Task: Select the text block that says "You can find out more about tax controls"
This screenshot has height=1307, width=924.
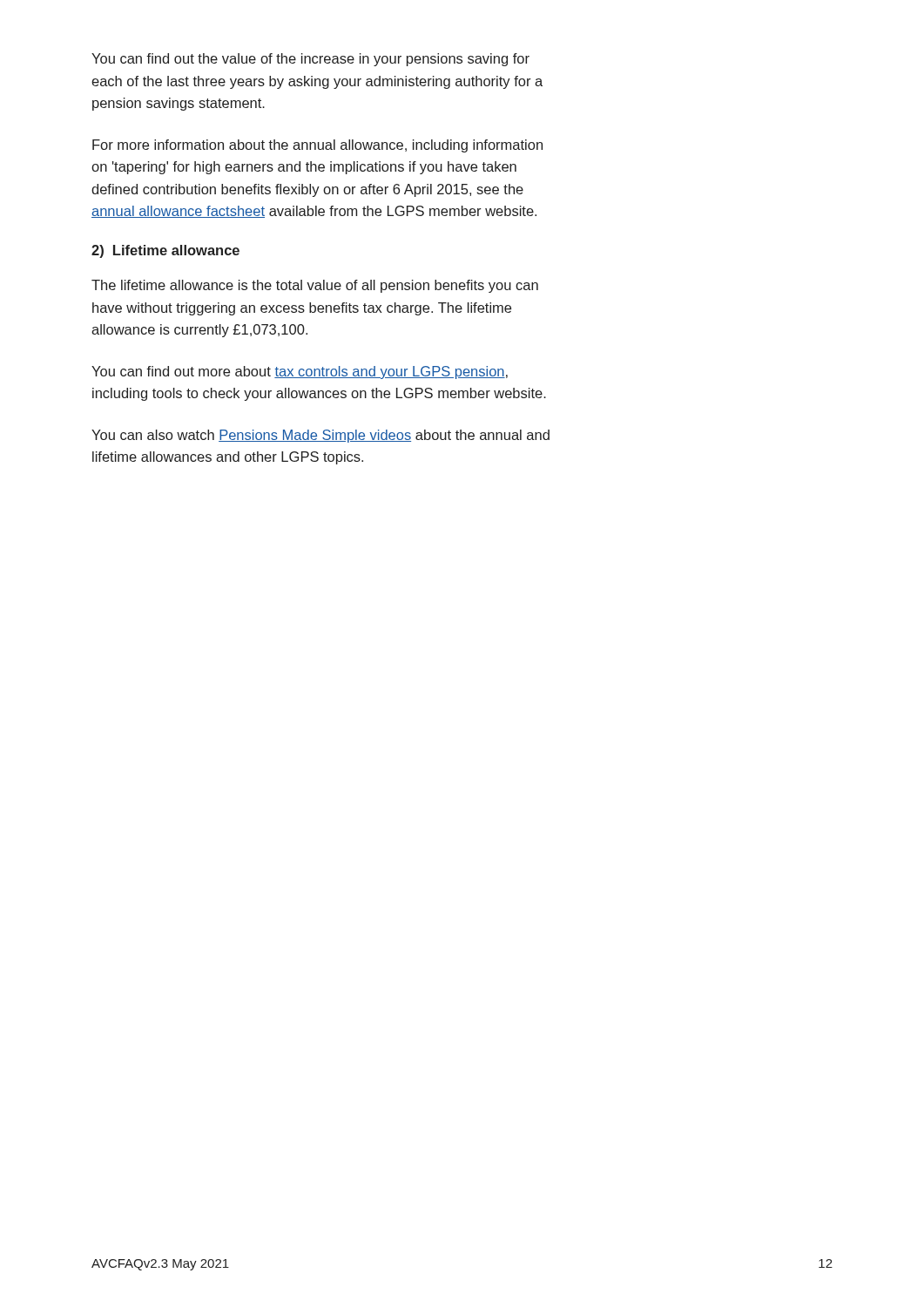Action: (319, 382)
